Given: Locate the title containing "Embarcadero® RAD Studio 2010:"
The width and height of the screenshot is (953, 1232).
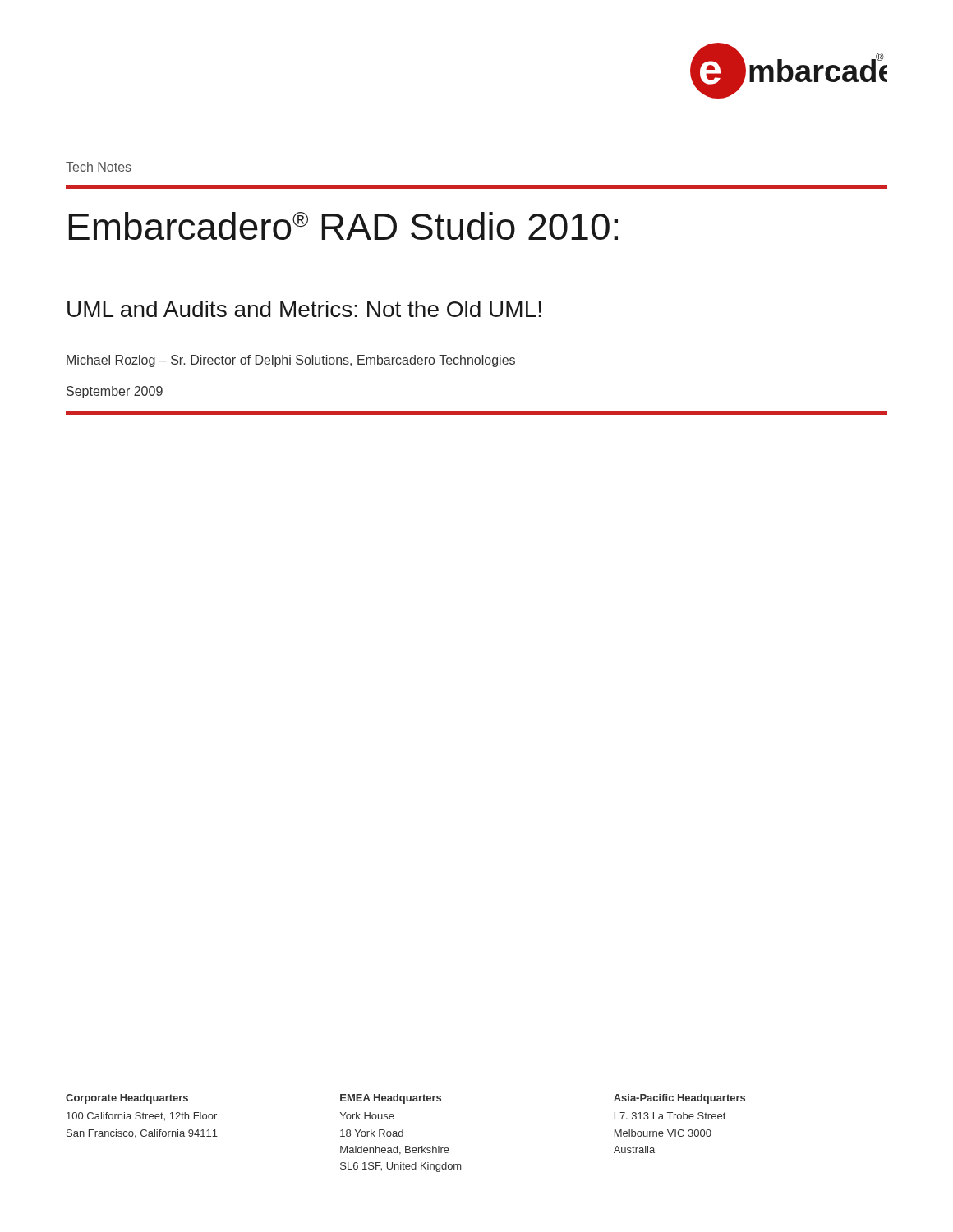Looking at the screenshot, I should (x=344, y=227).
